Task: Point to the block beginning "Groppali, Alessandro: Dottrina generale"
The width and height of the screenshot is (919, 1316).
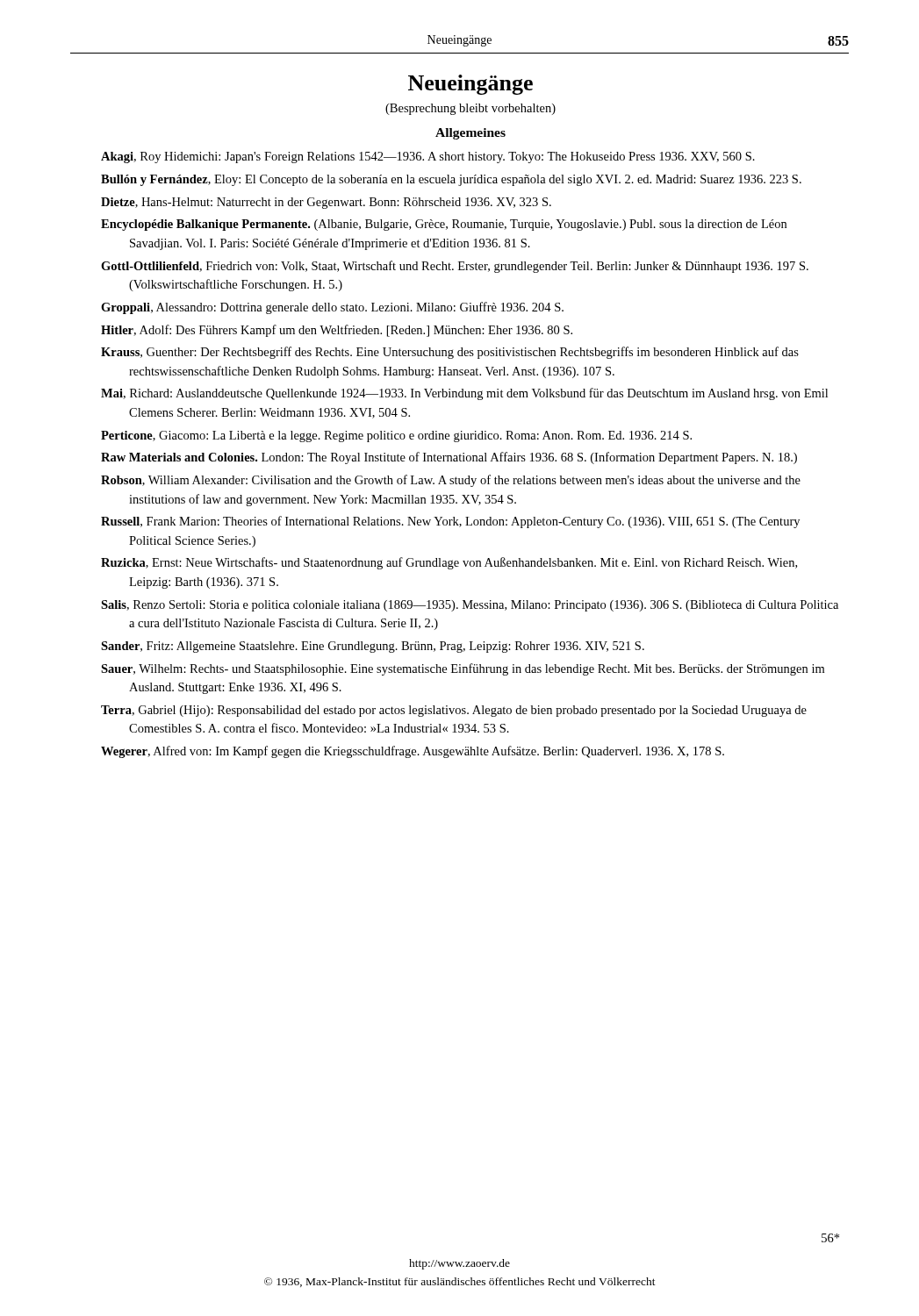Action: tap(333, 307)
